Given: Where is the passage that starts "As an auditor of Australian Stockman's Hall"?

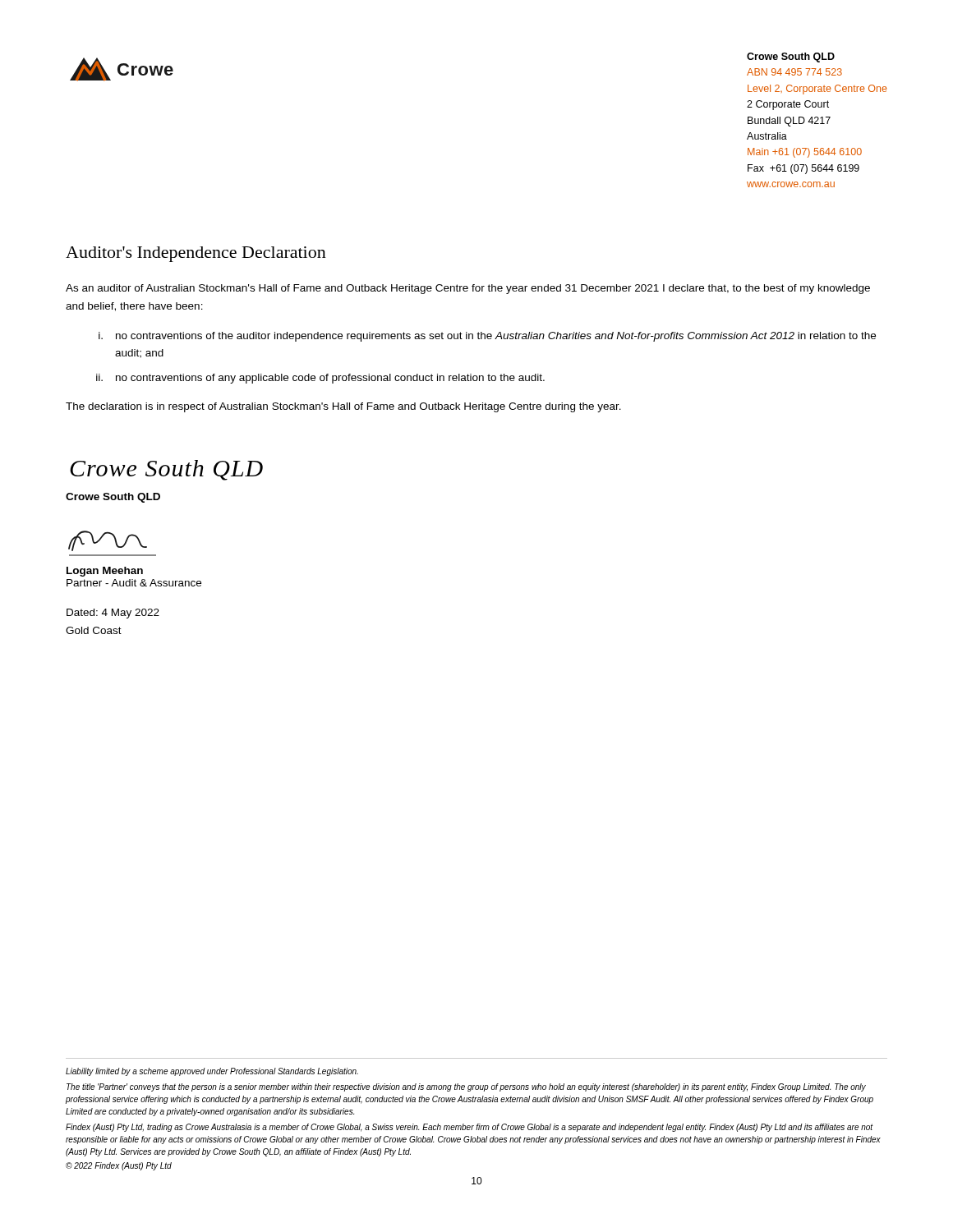Looking at the screenshot, I should pos(468,297).
